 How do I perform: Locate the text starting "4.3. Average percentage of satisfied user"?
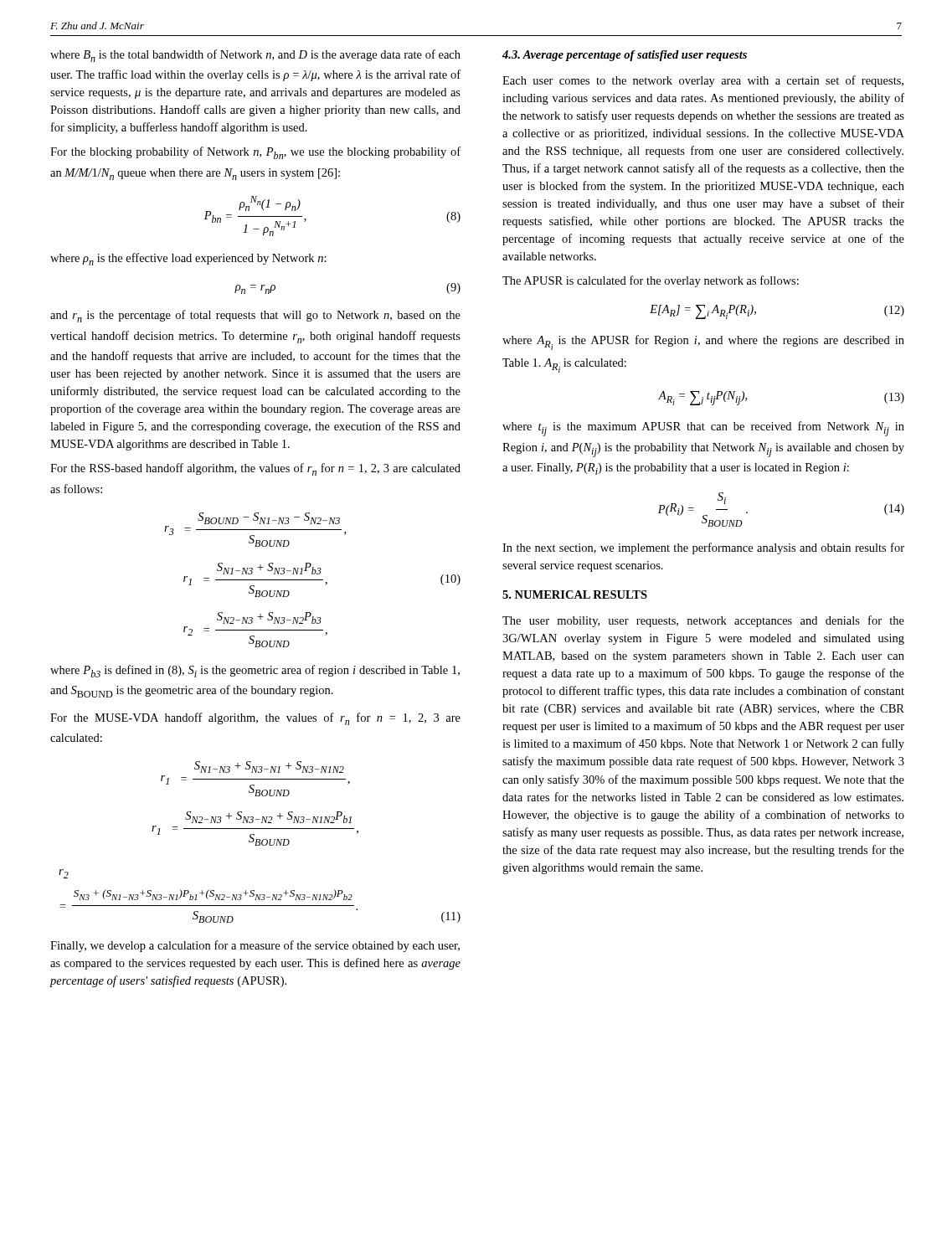(625, 54)
